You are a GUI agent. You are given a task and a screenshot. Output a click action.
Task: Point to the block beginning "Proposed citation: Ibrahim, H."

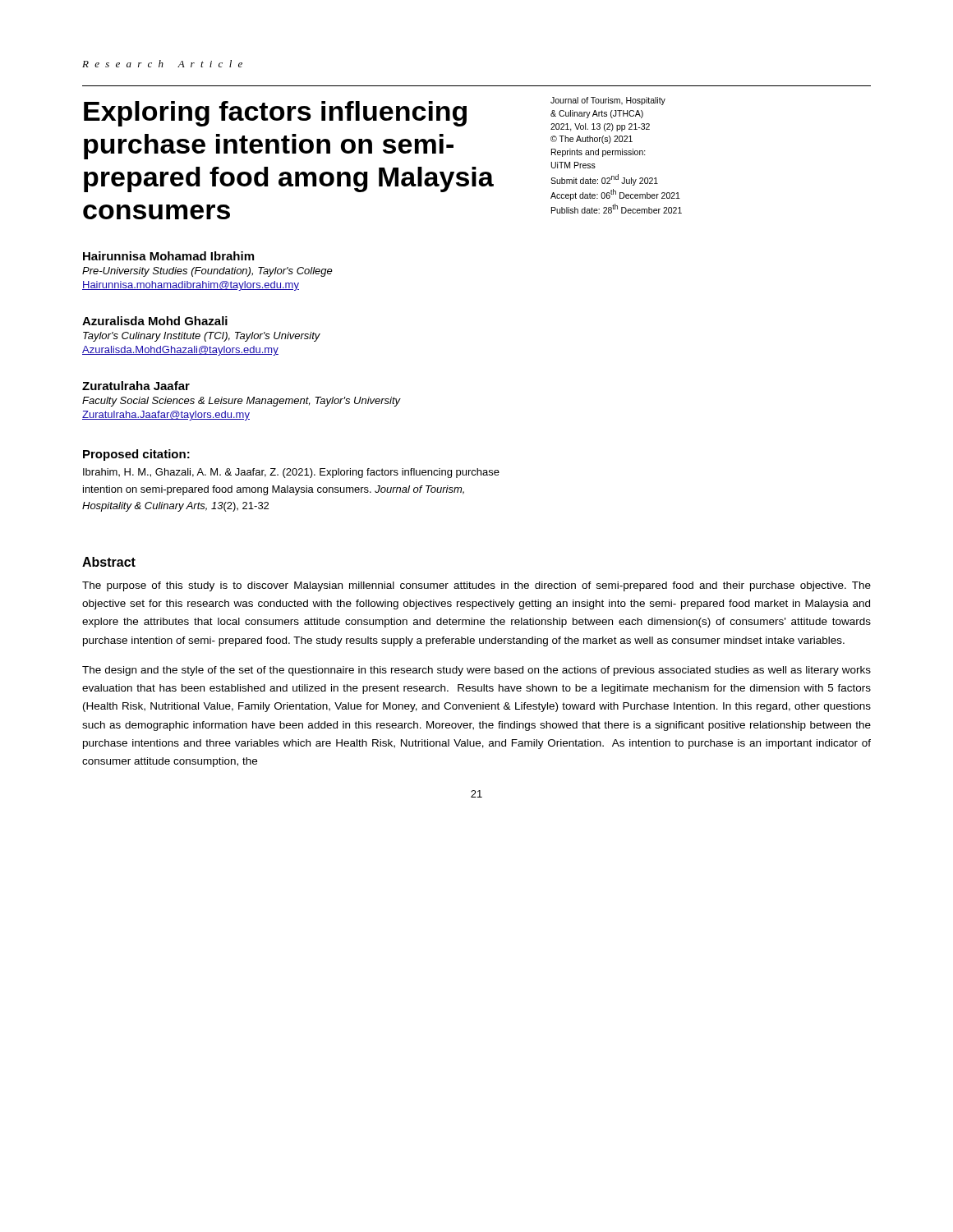coord(296,481)
